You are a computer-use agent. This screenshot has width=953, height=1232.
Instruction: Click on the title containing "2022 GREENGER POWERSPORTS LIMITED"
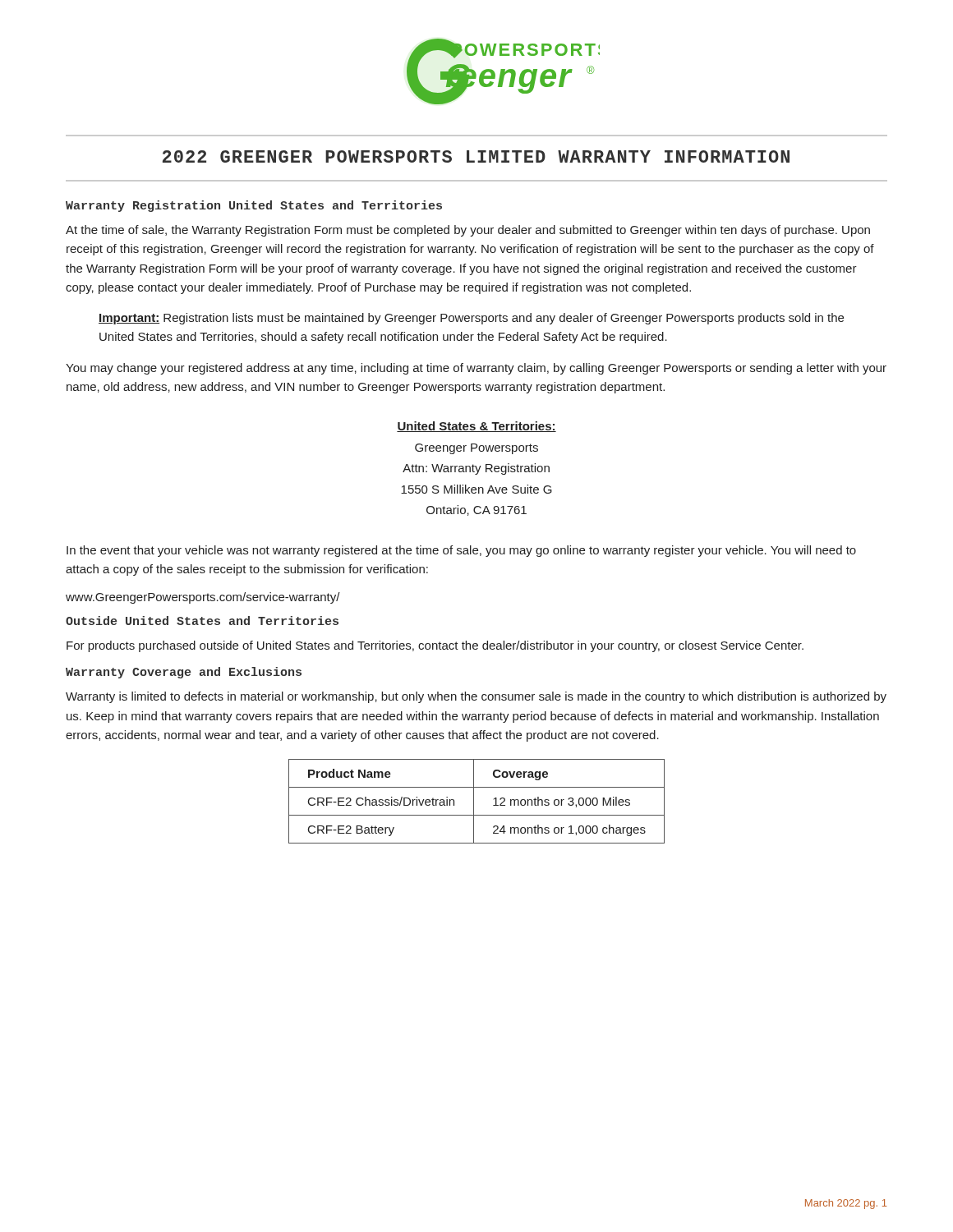[476, 158]
